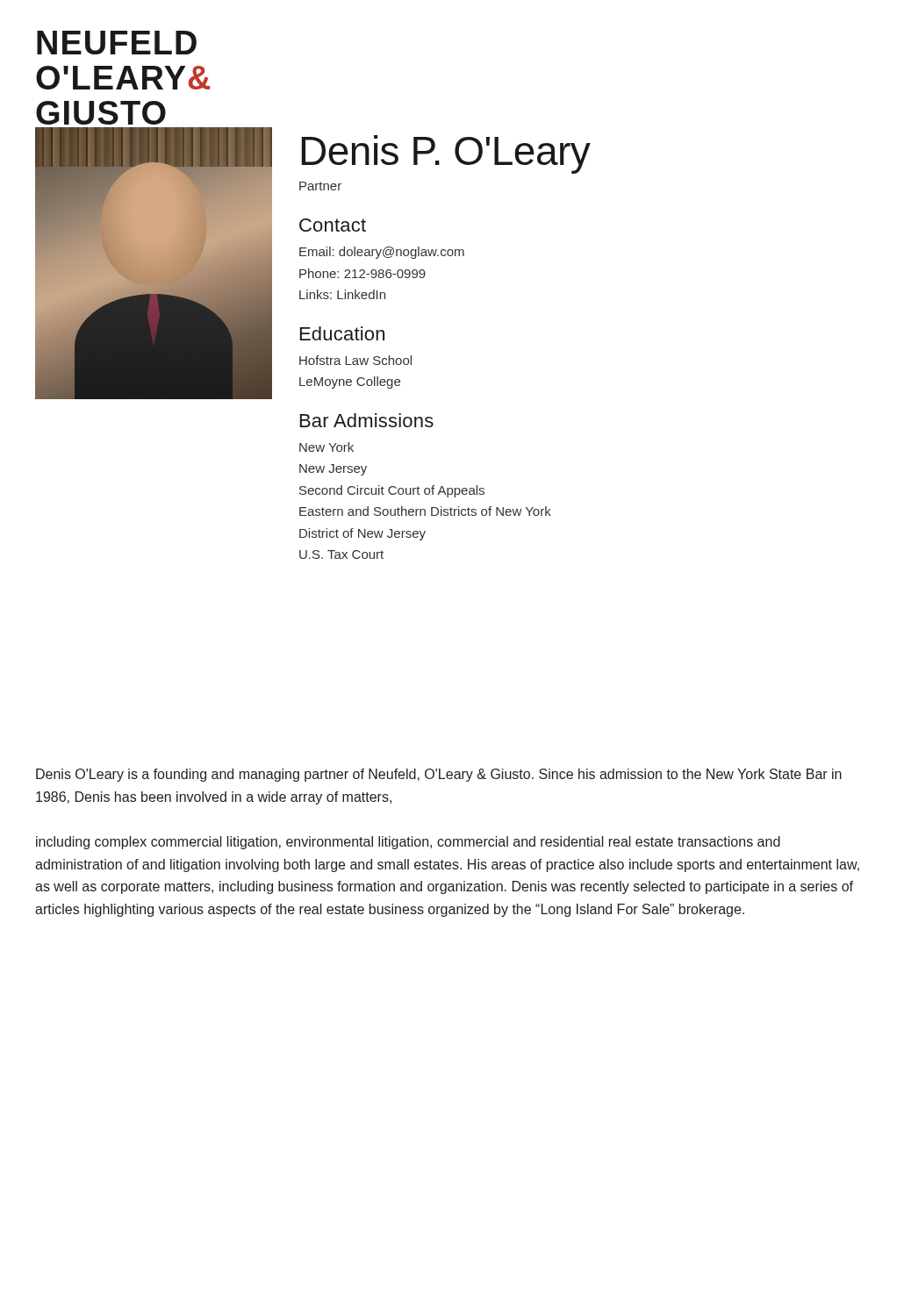Point to the block starting "Eastern and Southern Districts of New York"
The height and width of the screenshot is (1316, 904).
(425, 511)
